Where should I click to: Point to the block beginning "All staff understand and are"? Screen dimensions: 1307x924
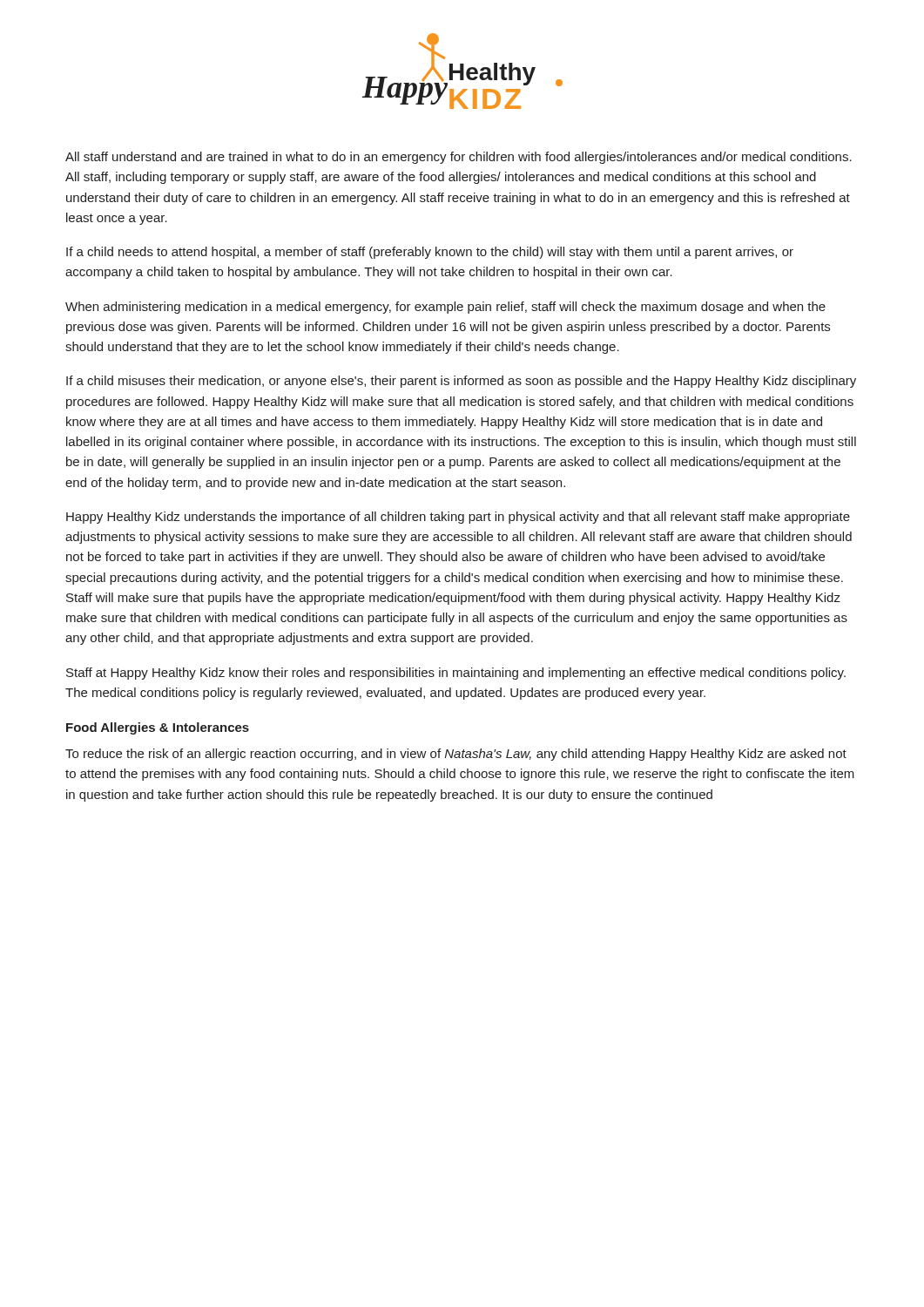point(462,187)
